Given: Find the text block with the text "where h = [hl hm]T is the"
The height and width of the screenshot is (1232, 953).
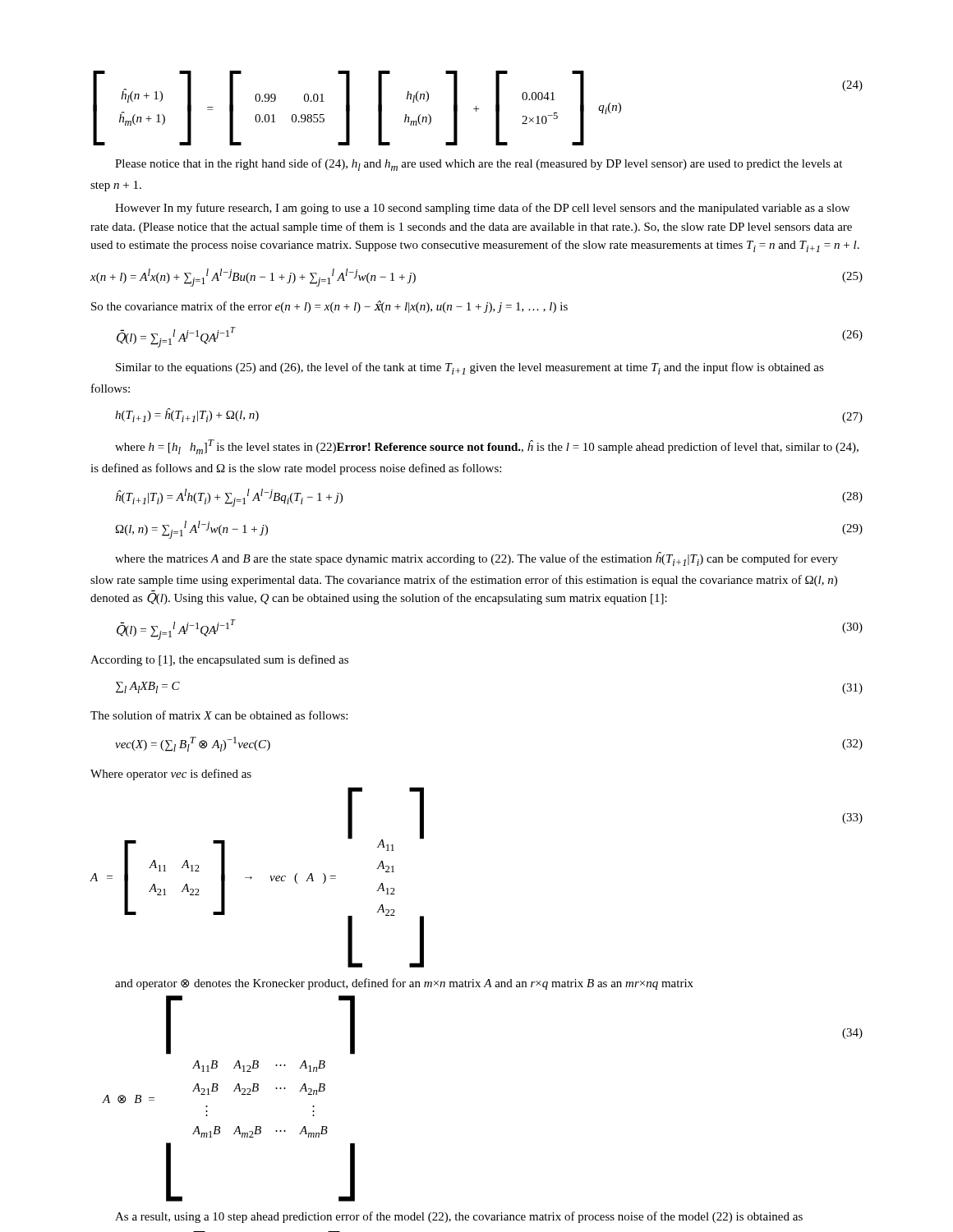Looking at the screenshot, I should pos(475,456).
